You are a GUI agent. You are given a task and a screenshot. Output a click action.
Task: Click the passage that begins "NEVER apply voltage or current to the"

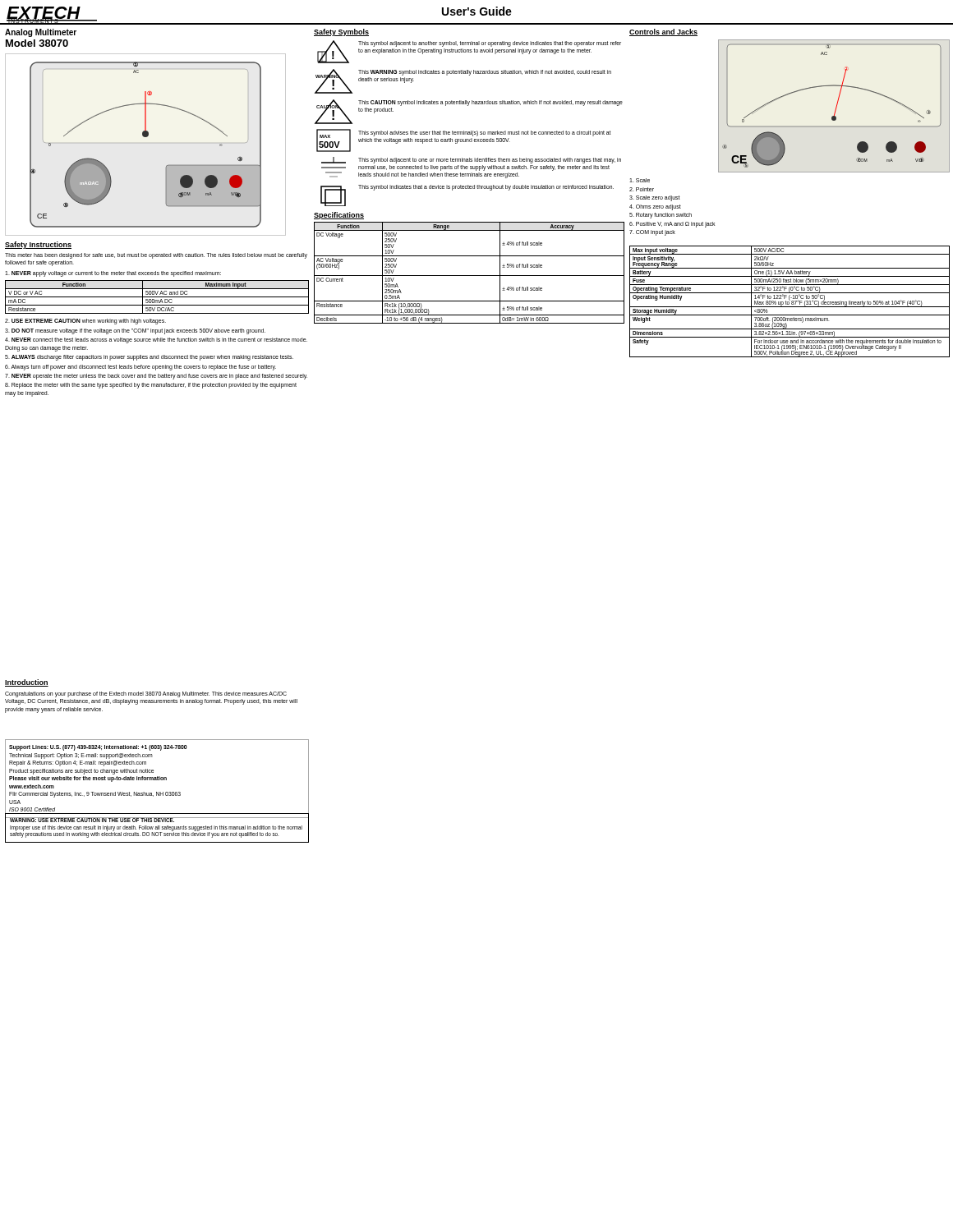pos(113,273)
